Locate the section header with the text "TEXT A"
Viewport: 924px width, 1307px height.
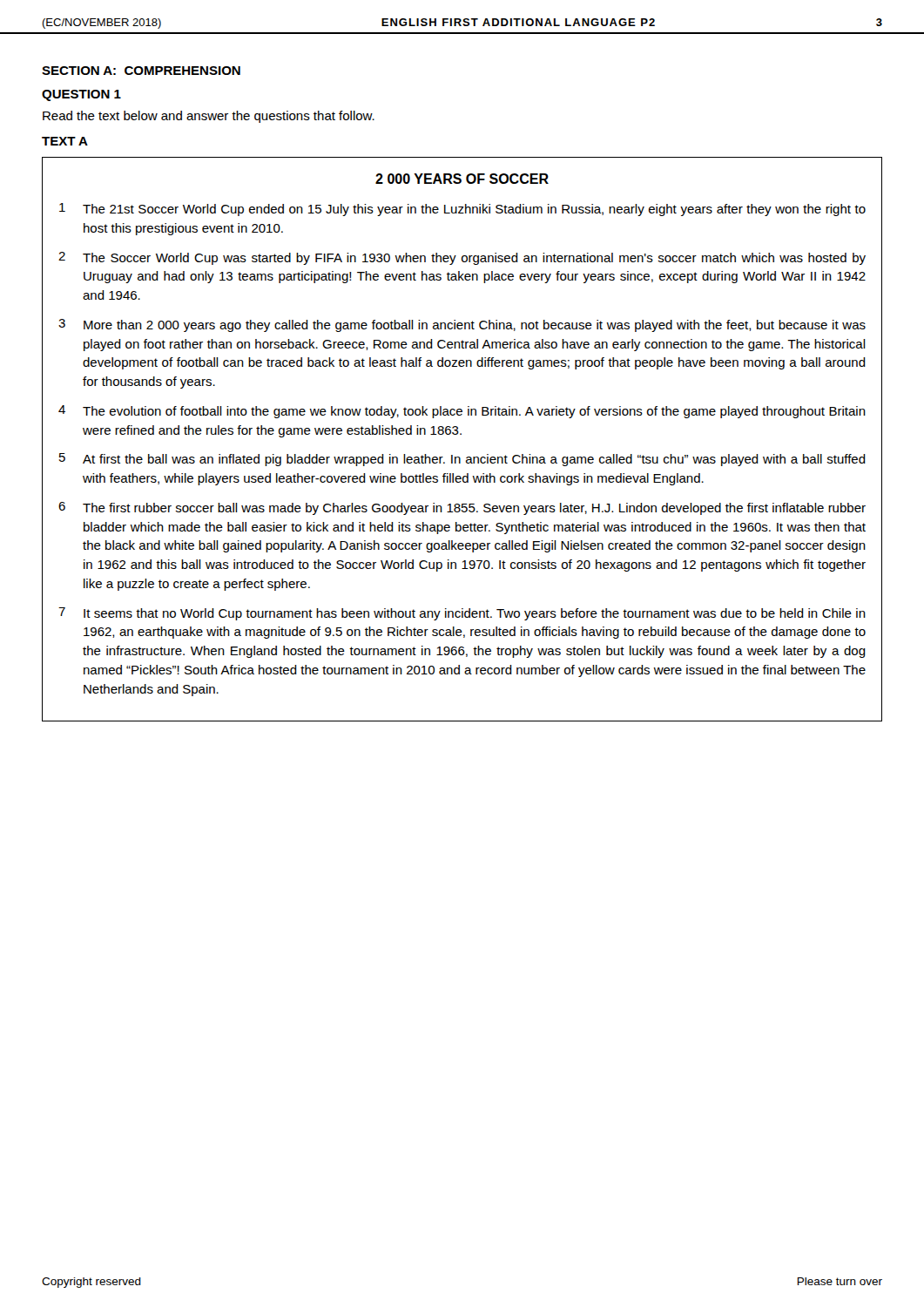[65, 141]
